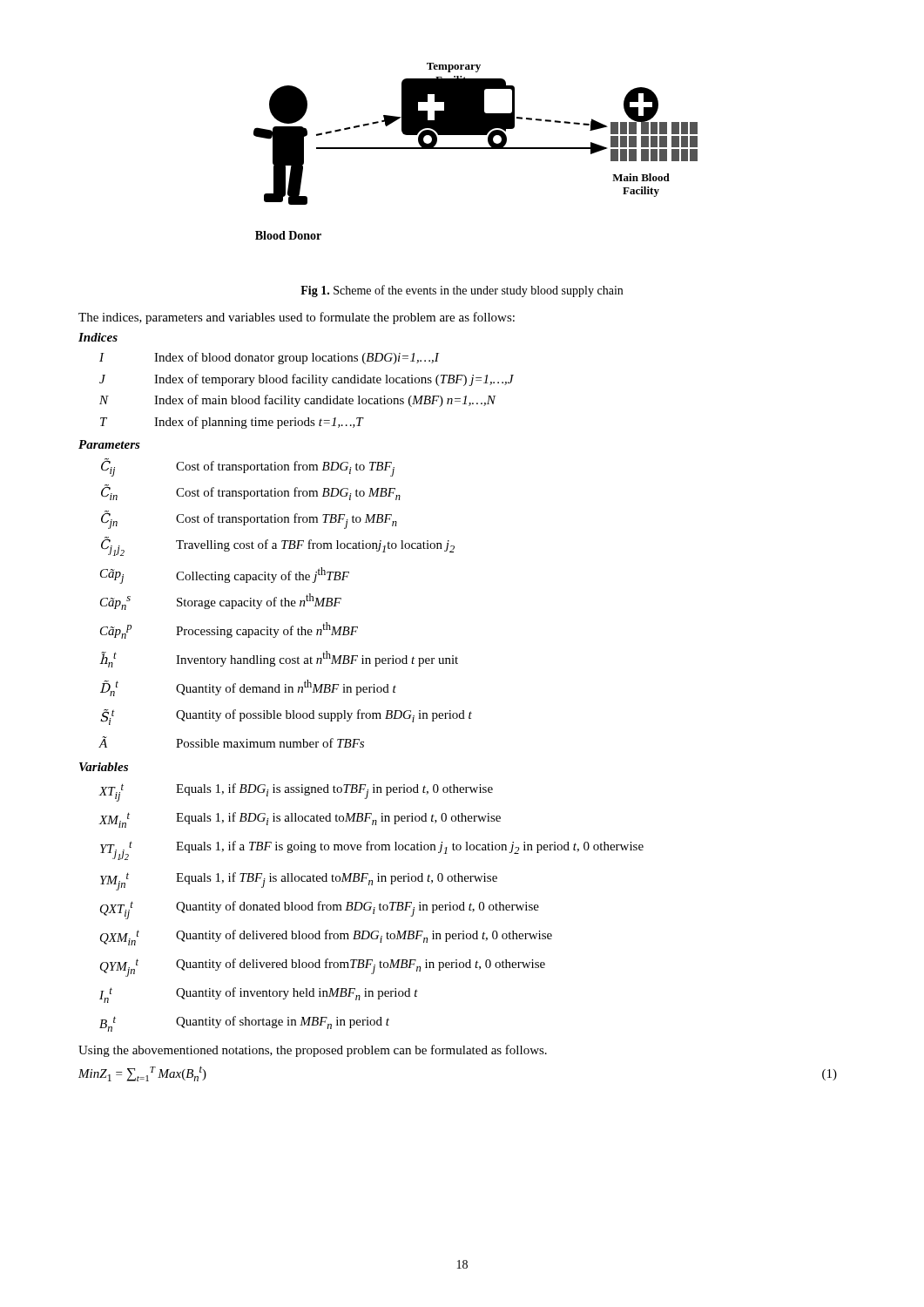This screenshot has height=1307, width=924.
Task: Locate the text starting "Using the abovementioned notations, the proposed"
Action: click(x=313, y=1050)
